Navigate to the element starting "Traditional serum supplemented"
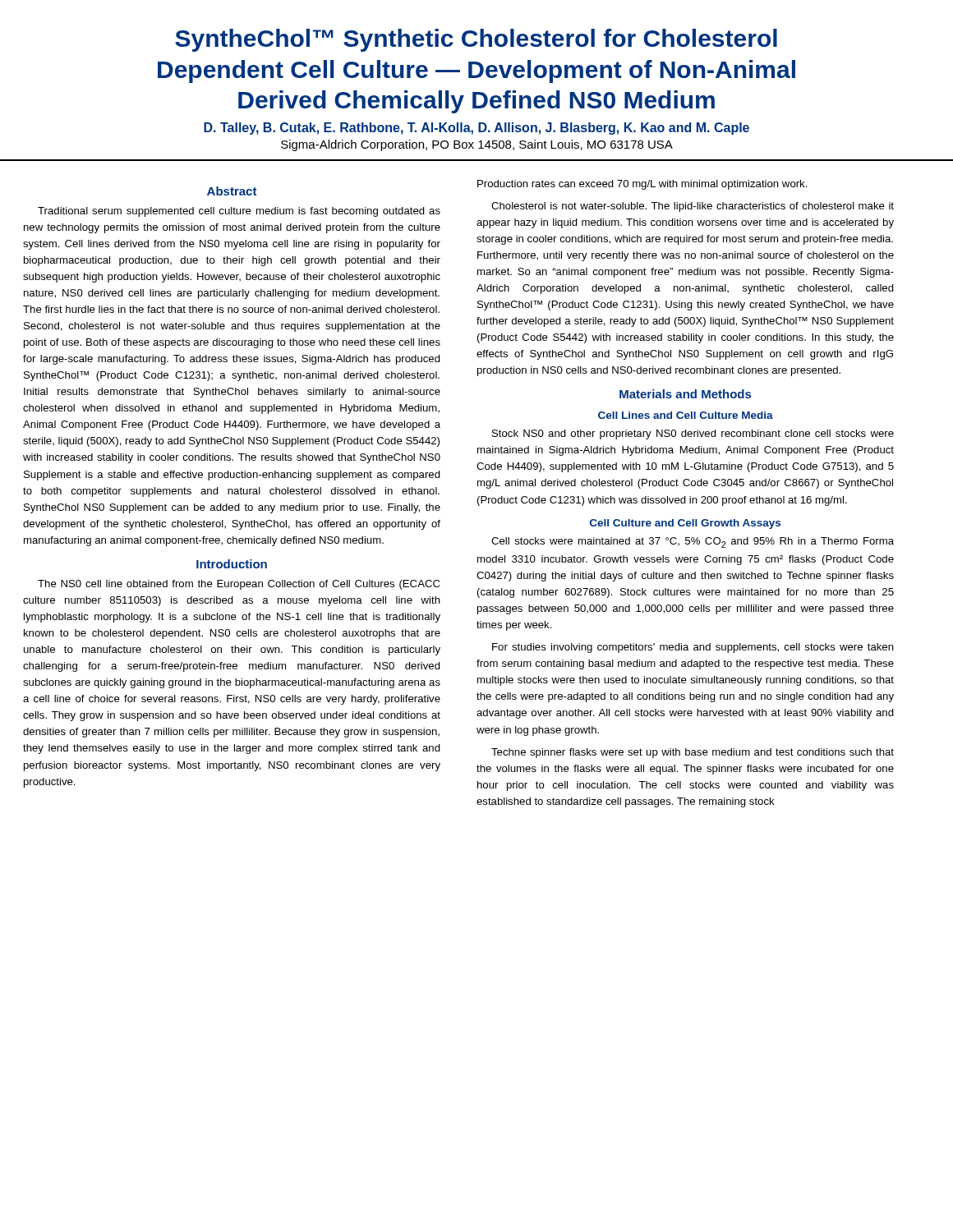The image size is (953, 1232). [232, 375]
